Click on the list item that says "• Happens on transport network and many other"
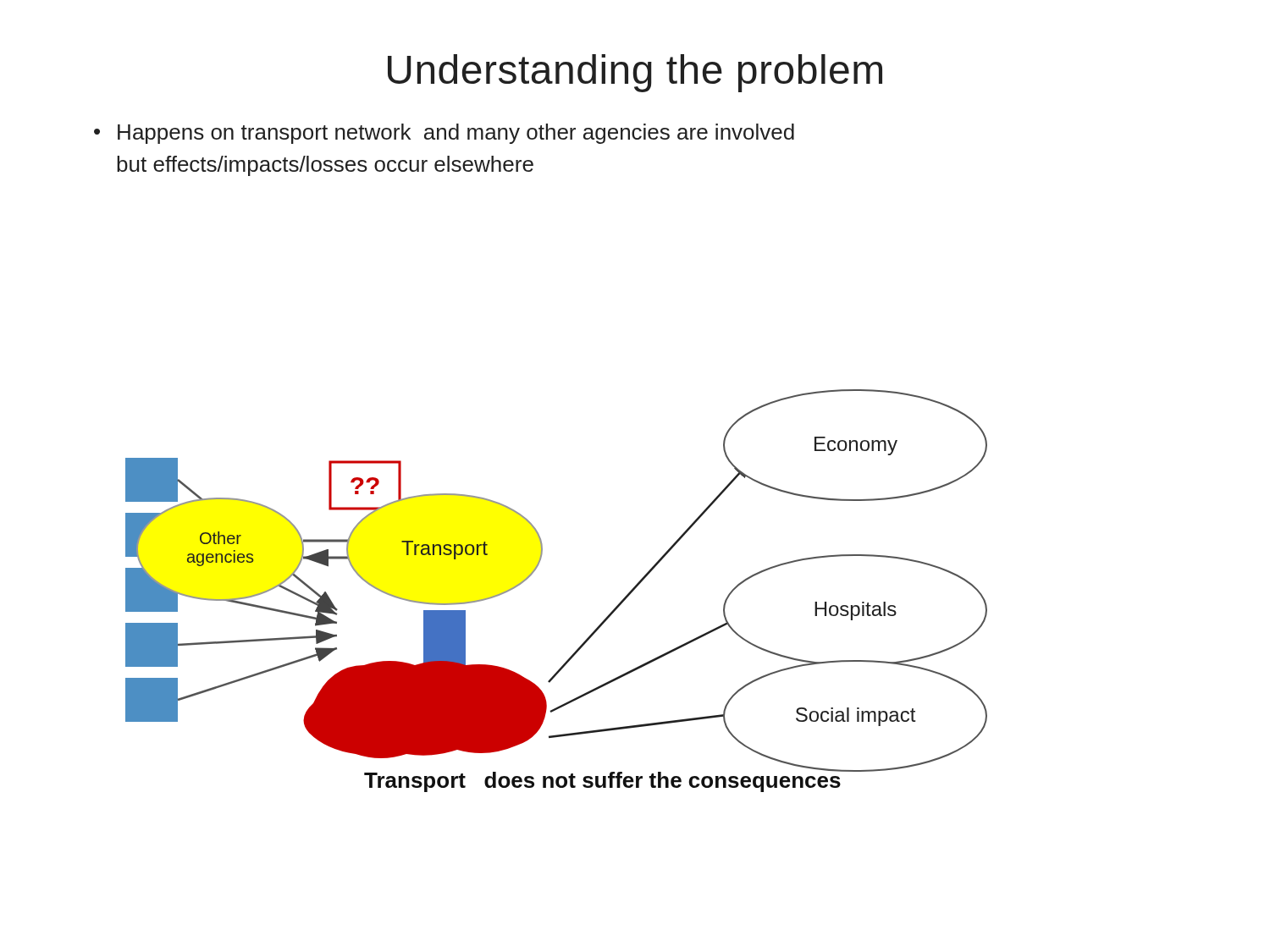The width and height of the screenshot is (1270, 952). (444, 149)
